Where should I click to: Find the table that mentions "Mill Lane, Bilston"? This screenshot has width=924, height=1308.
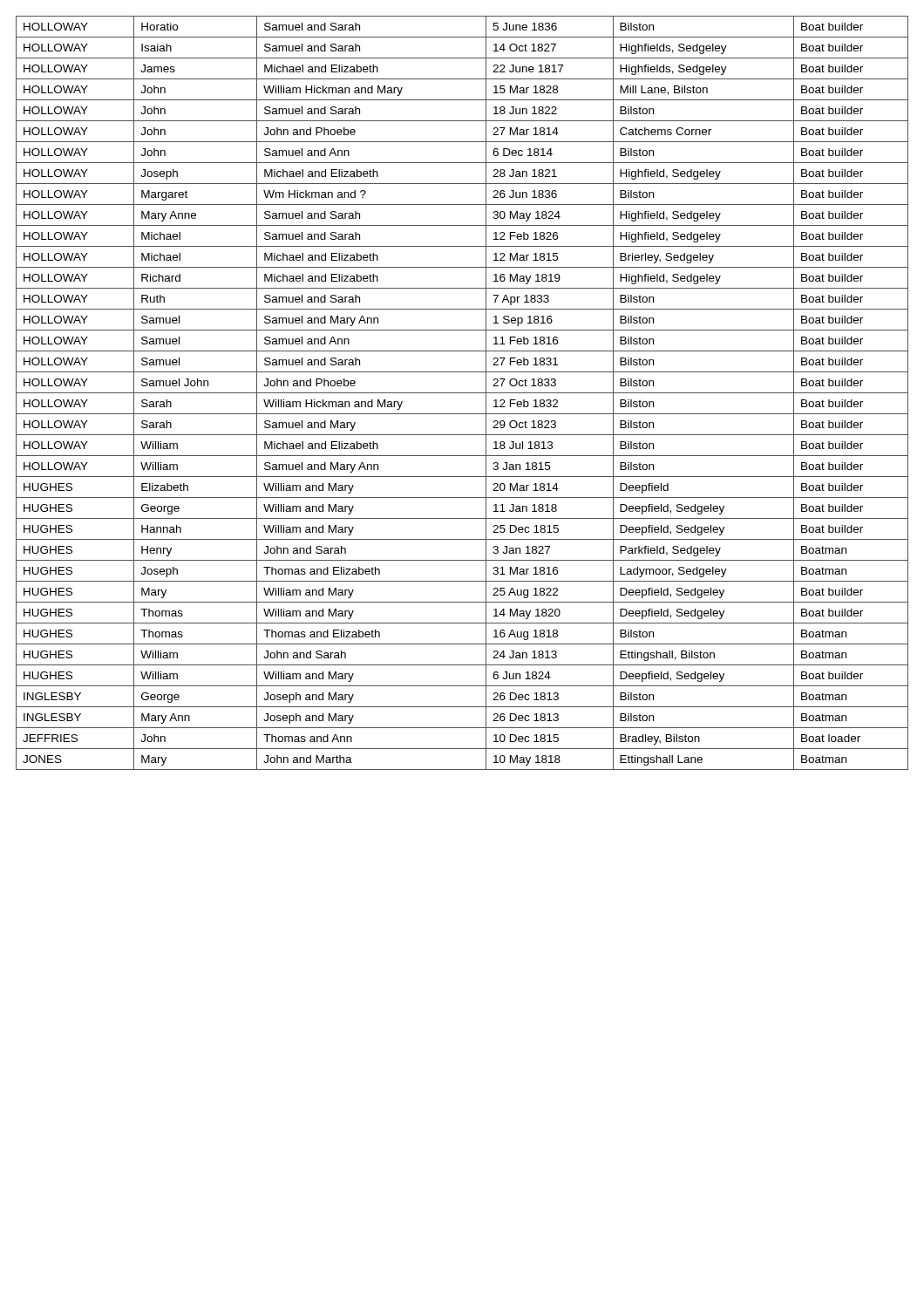[462, 393]
